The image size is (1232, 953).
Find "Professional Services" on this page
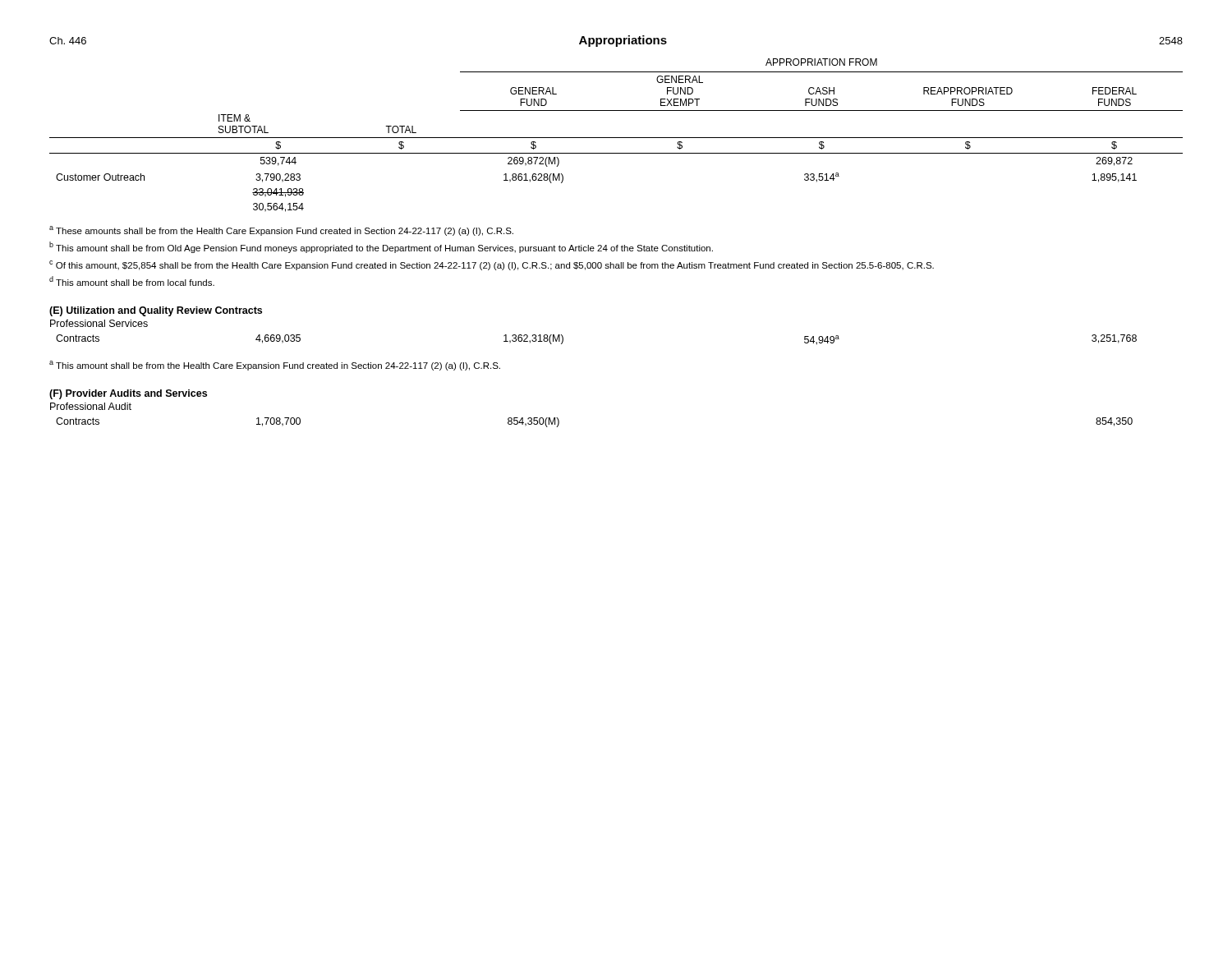(99, 324)
